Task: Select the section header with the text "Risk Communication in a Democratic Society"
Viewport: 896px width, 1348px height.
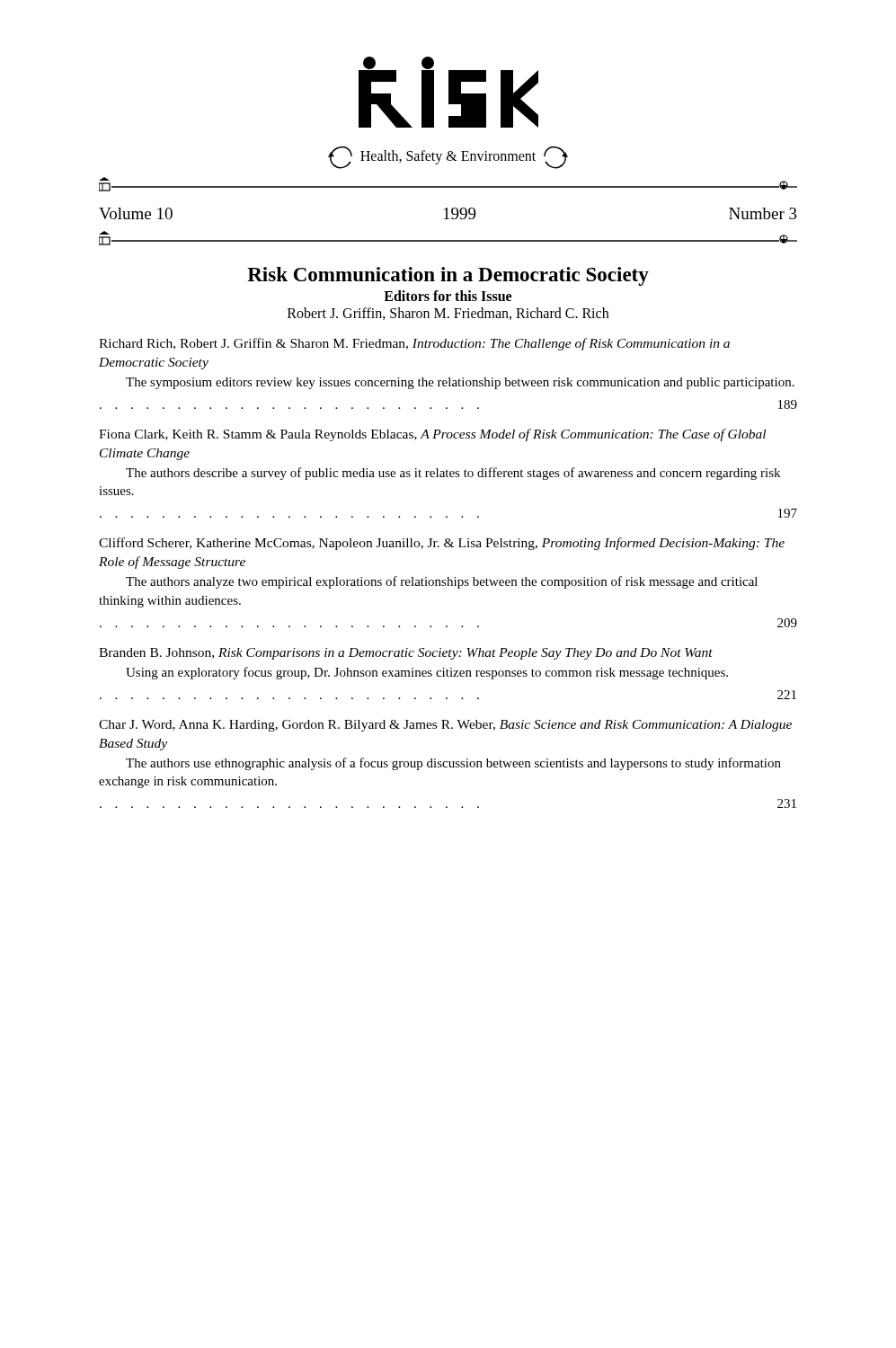Action: pos(448,293)
